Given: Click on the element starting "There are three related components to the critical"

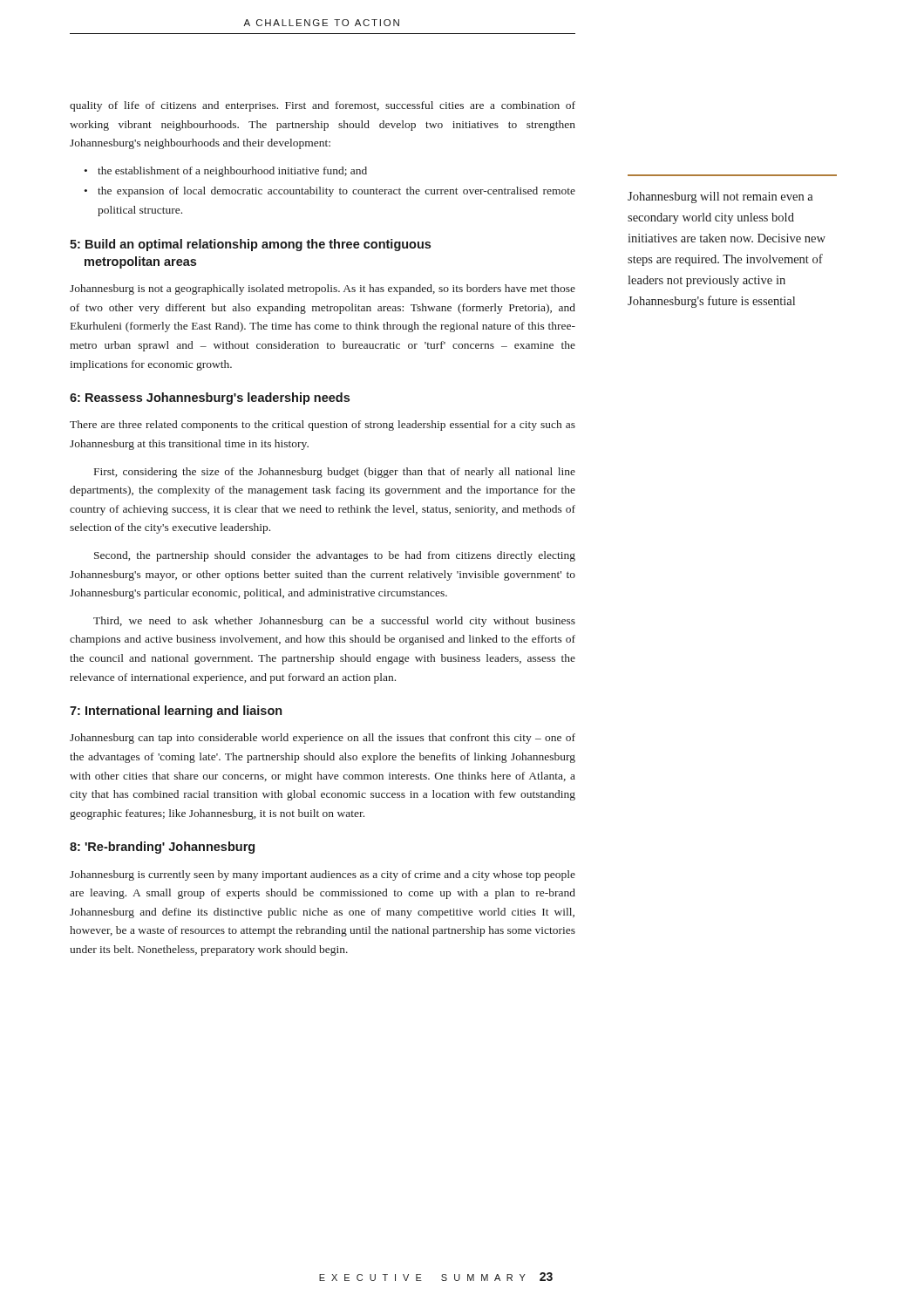Looking at the screenshot, I should [x=323, y=551].
